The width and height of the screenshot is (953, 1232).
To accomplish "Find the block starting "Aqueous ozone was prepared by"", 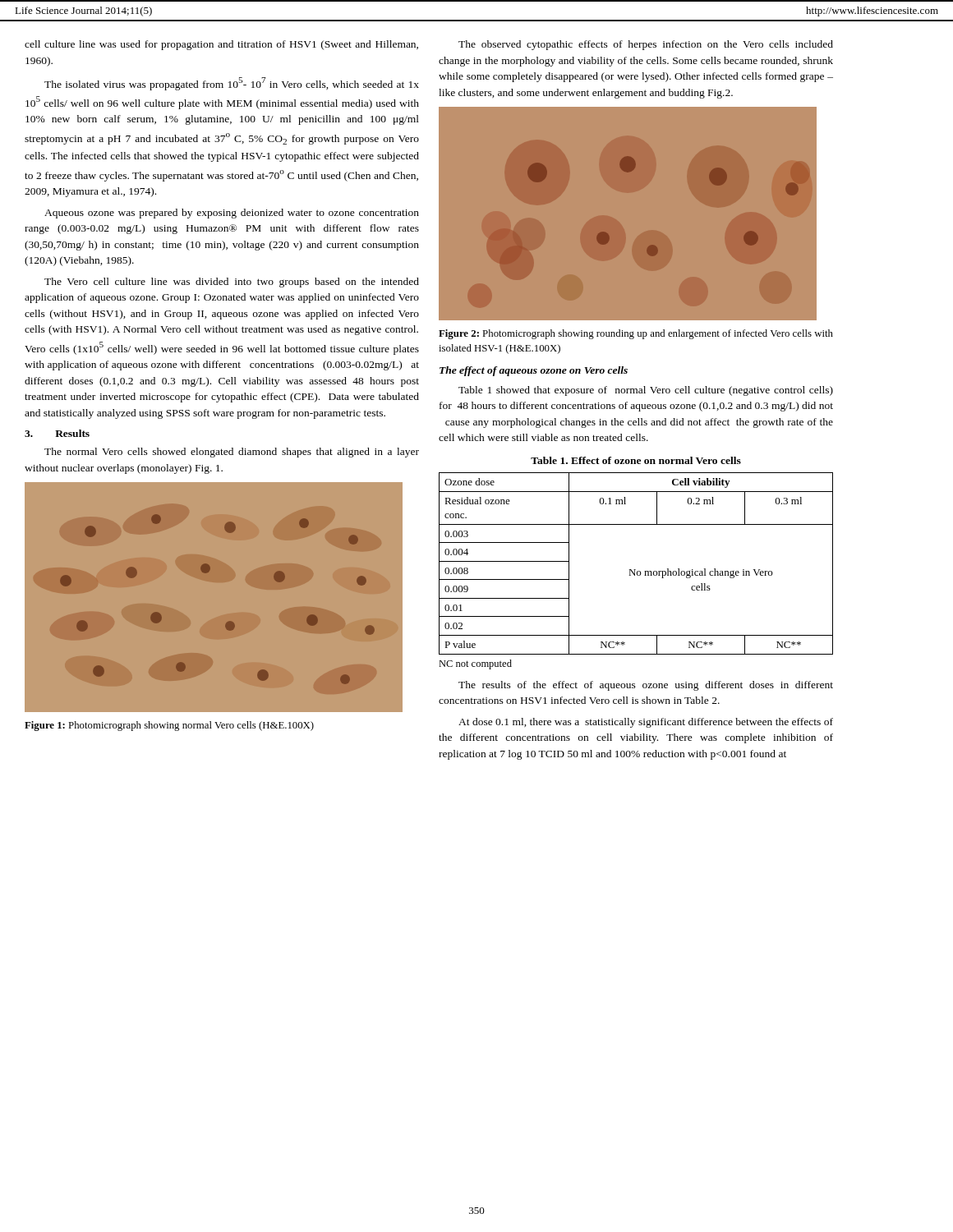I will (222, 236).
